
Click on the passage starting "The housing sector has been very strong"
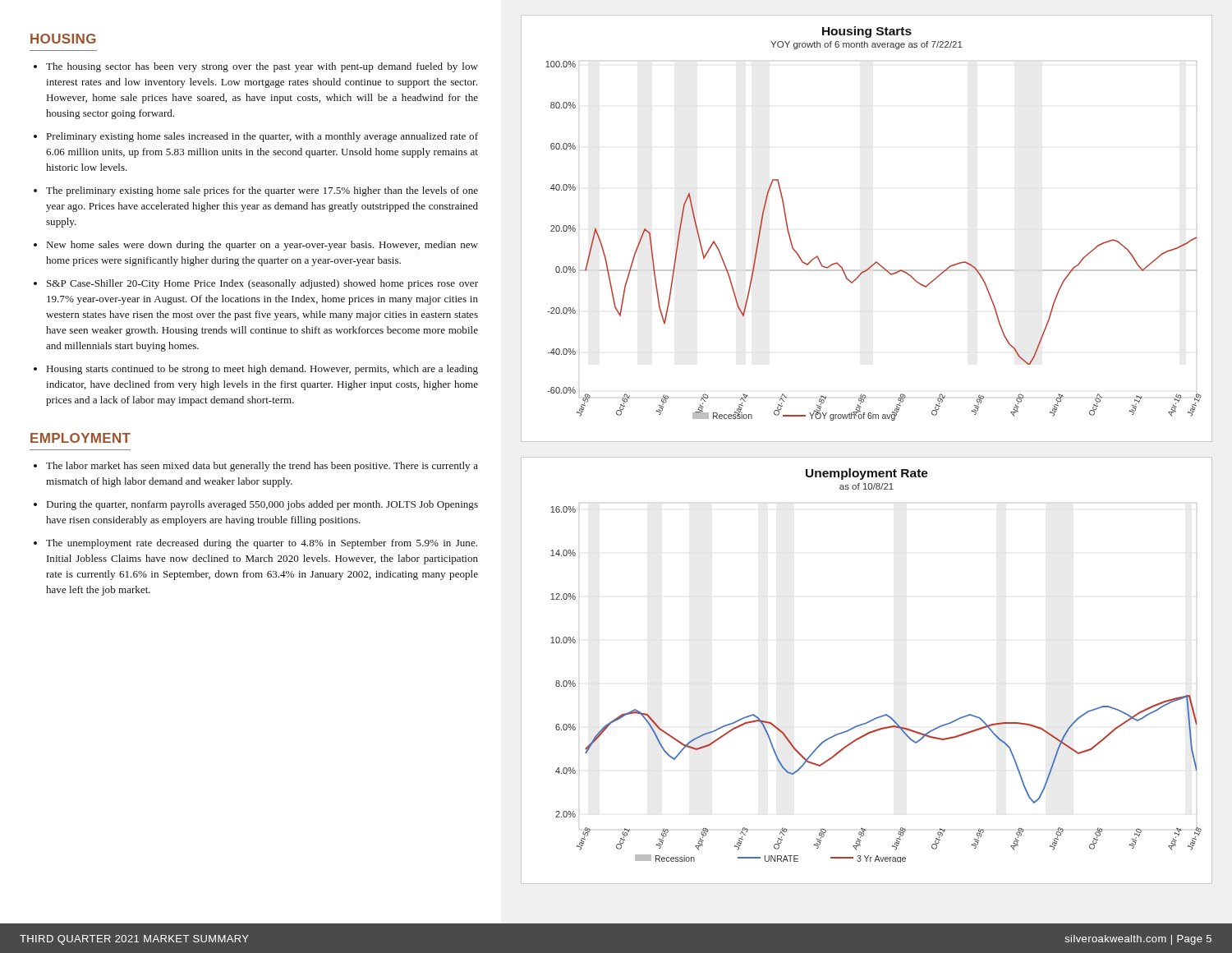[262, 90]
